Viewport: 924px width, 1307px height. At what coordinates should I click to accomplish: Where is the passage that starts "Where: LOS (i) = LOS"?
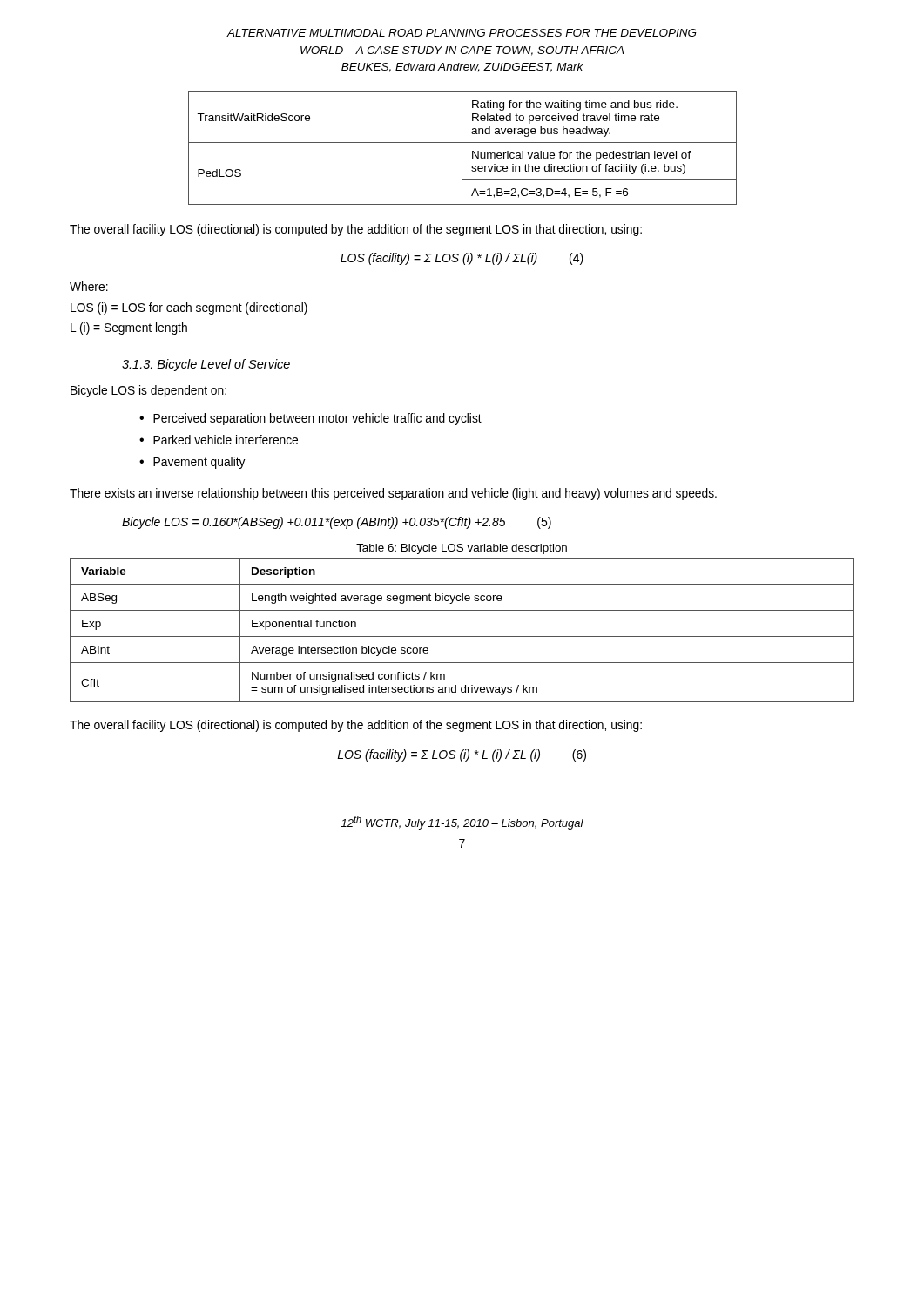[189, 308]
